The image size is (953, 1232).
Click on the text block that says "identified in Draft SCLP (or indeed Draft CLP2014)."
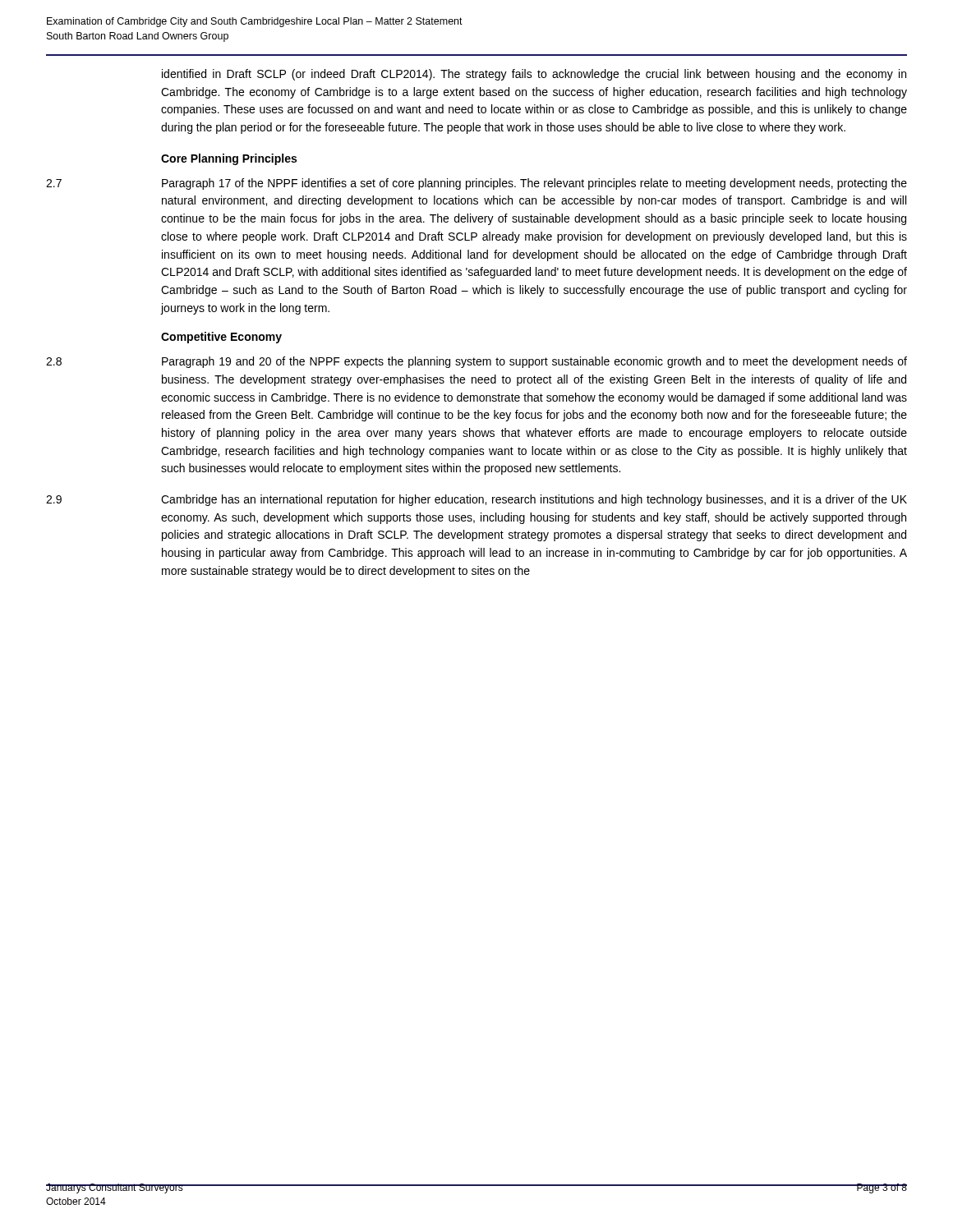pyautogui.click(x=534, y=101)
